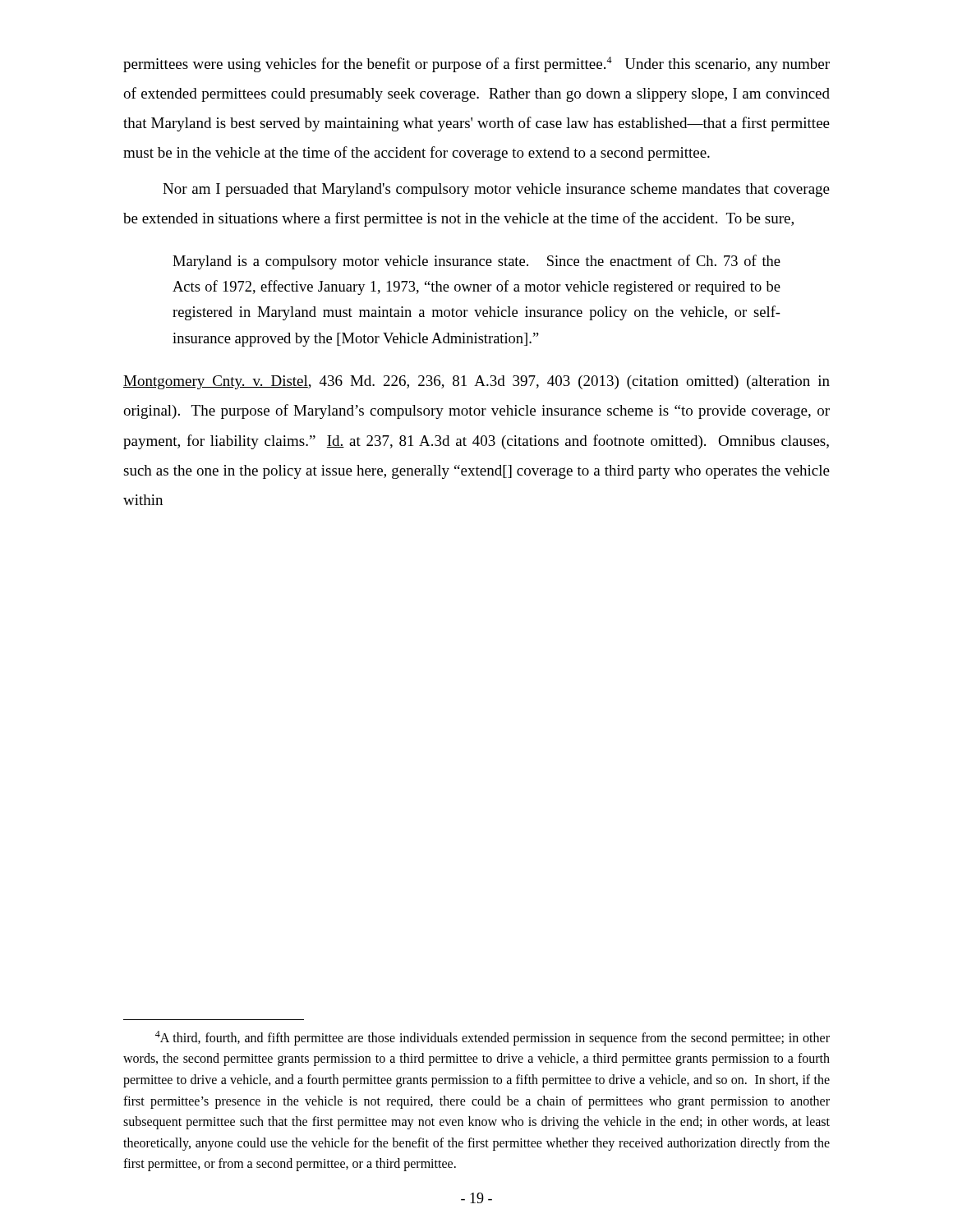Locate the block of text that opens with "Maryland is a compulsory motor vehicle insurance"
This screenshot has width=953, height=1232.
pyautogui.click(x=476, y=299)
